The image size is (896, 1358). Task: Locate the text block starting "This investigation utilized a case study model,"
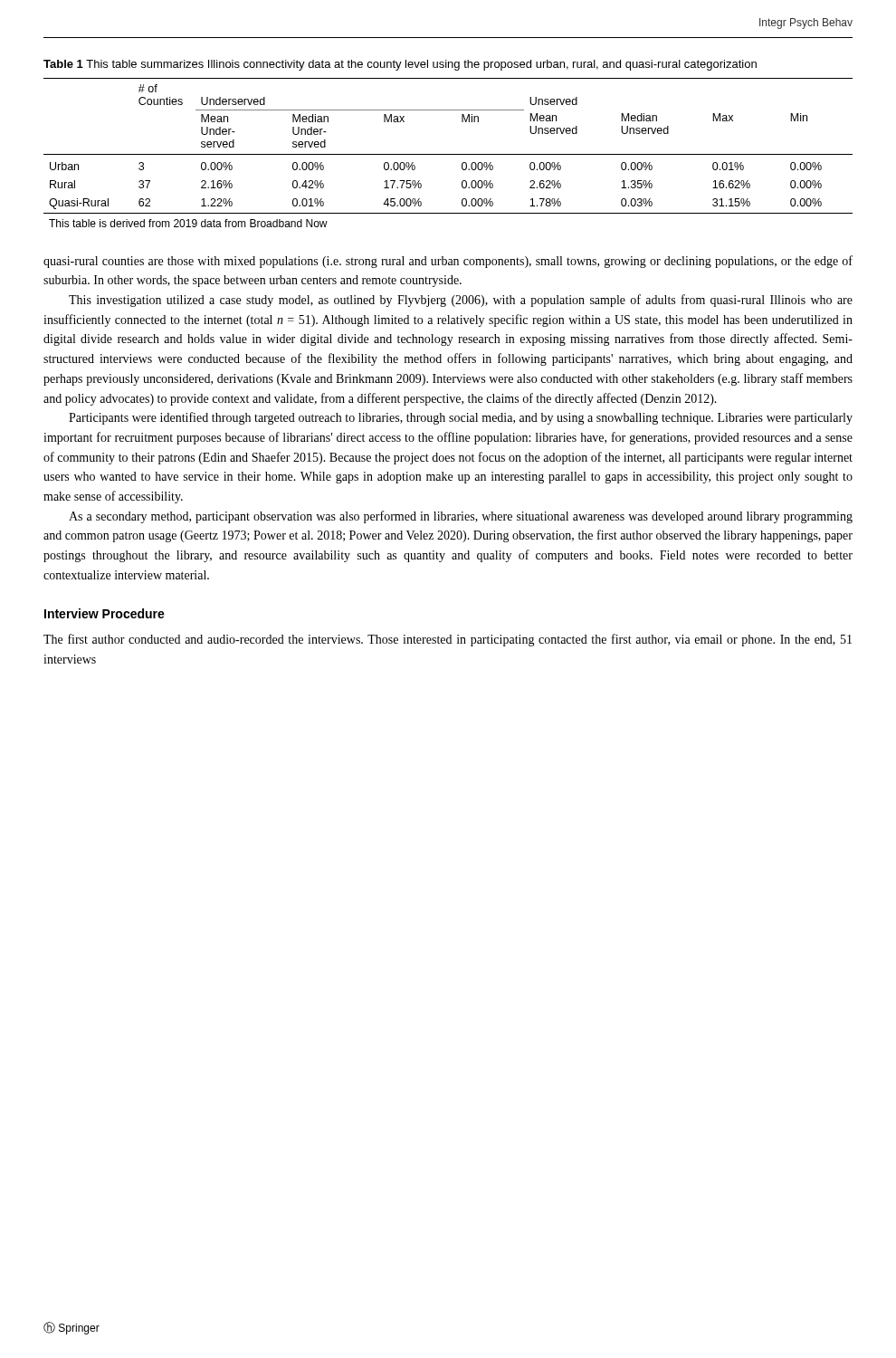(448, 349)
